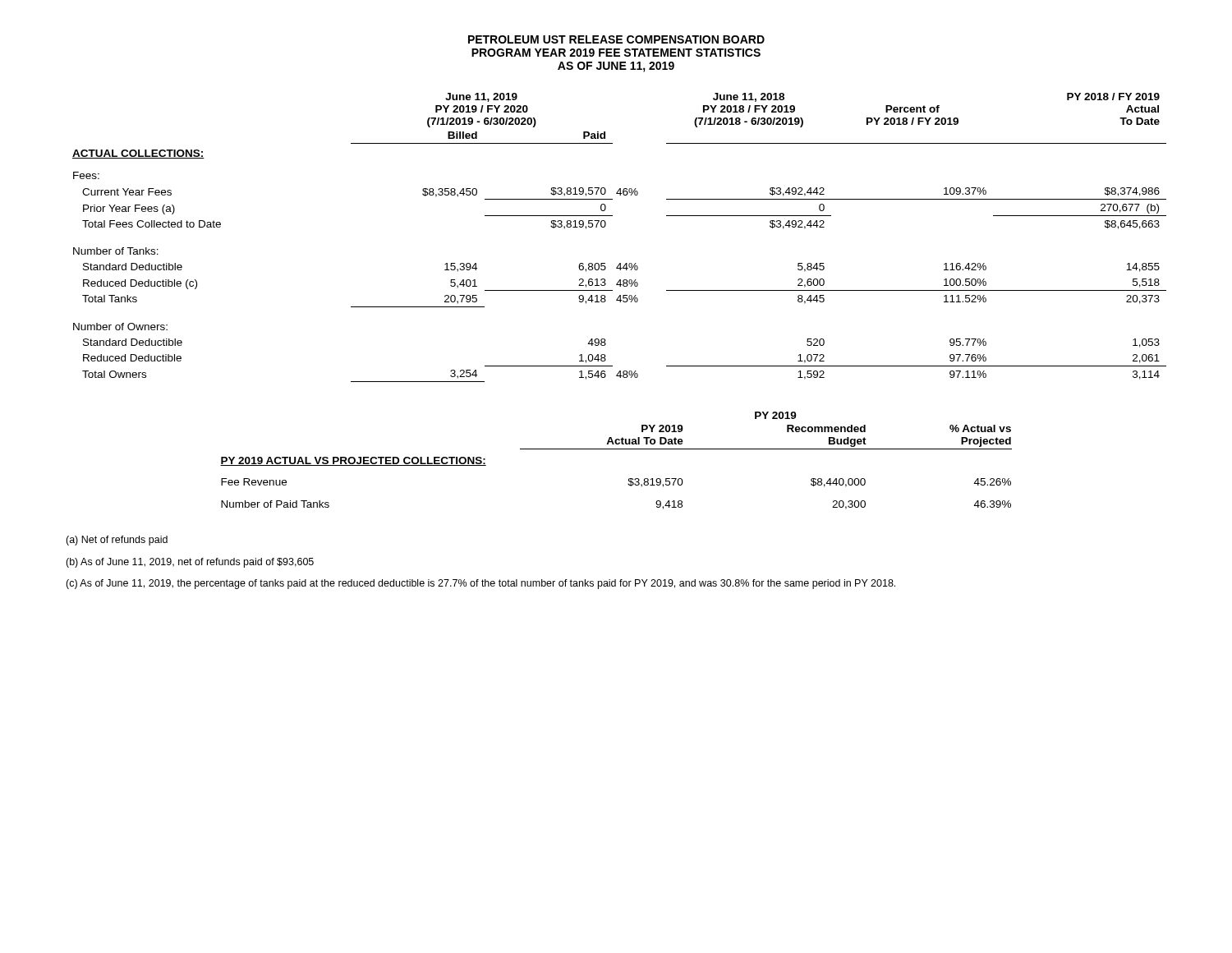Locate the table with the text "PY 2019"
Viewport: 1232px width, 953px height.
(616, 460)
